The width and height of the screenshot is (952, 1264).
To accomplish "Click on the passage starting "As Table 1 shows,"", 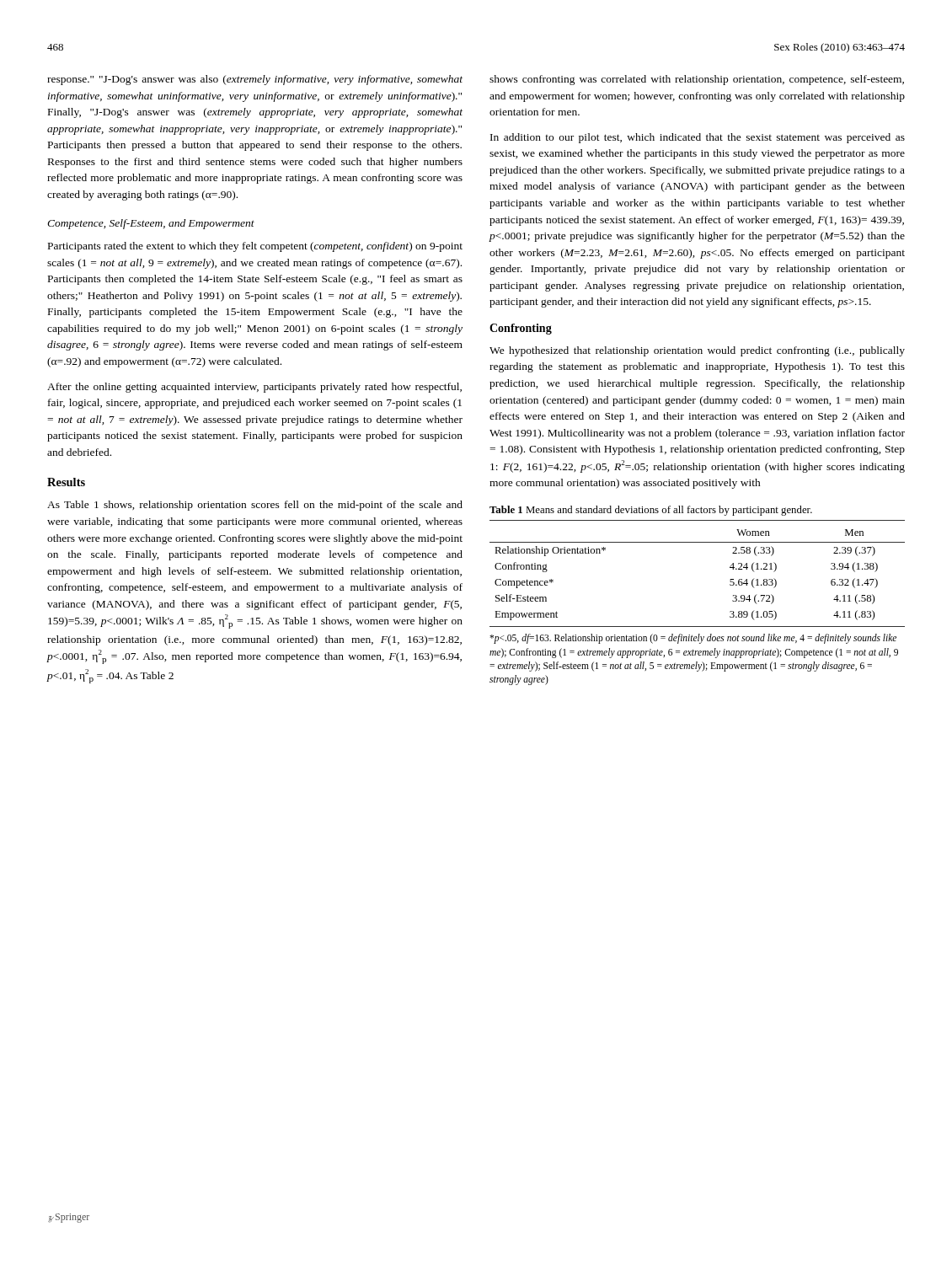I will pyautogui.click(x=255, y=591).
